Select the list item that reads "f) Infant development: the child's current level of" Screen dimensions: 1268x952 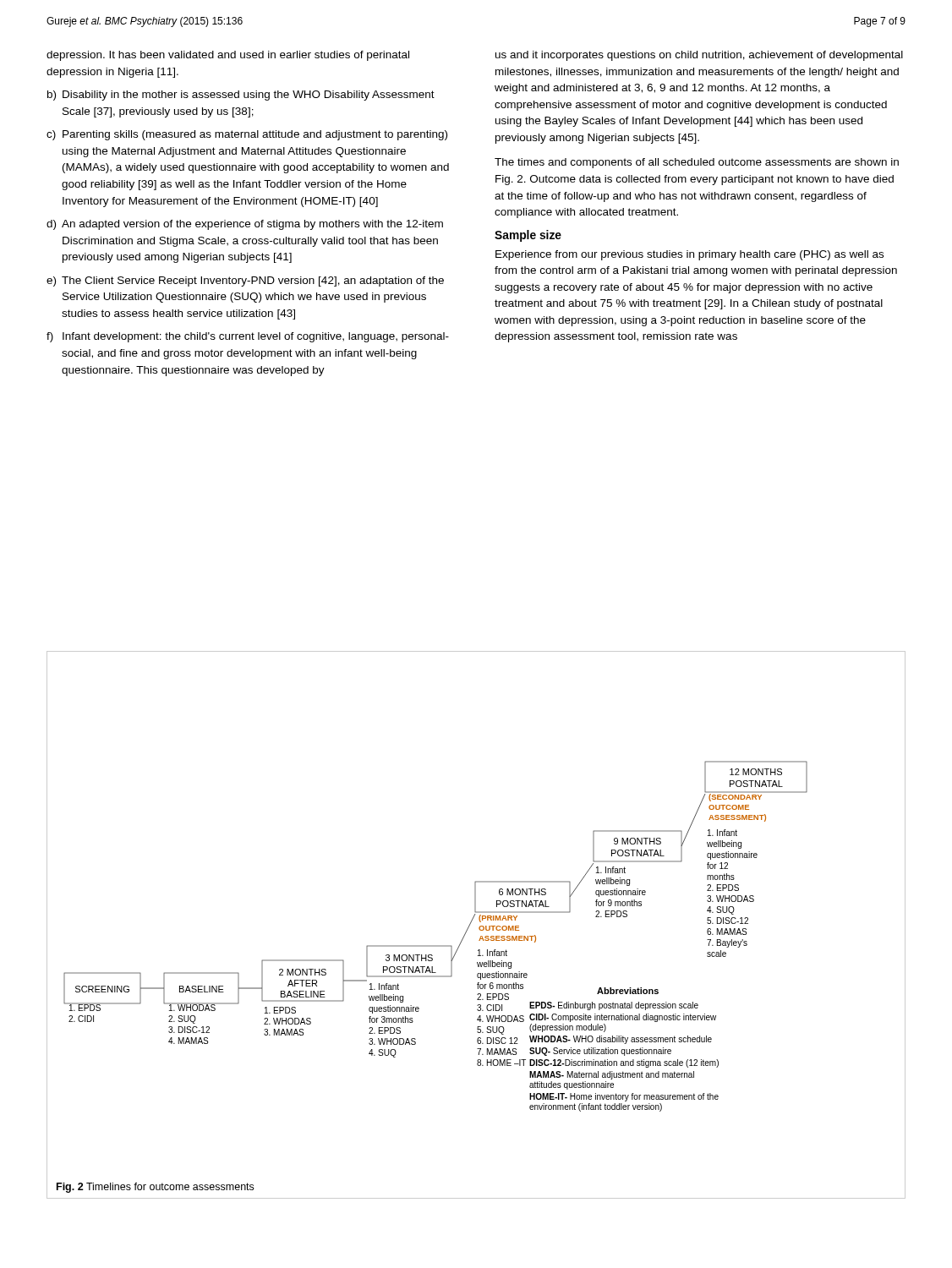click(x=249, y=353)
